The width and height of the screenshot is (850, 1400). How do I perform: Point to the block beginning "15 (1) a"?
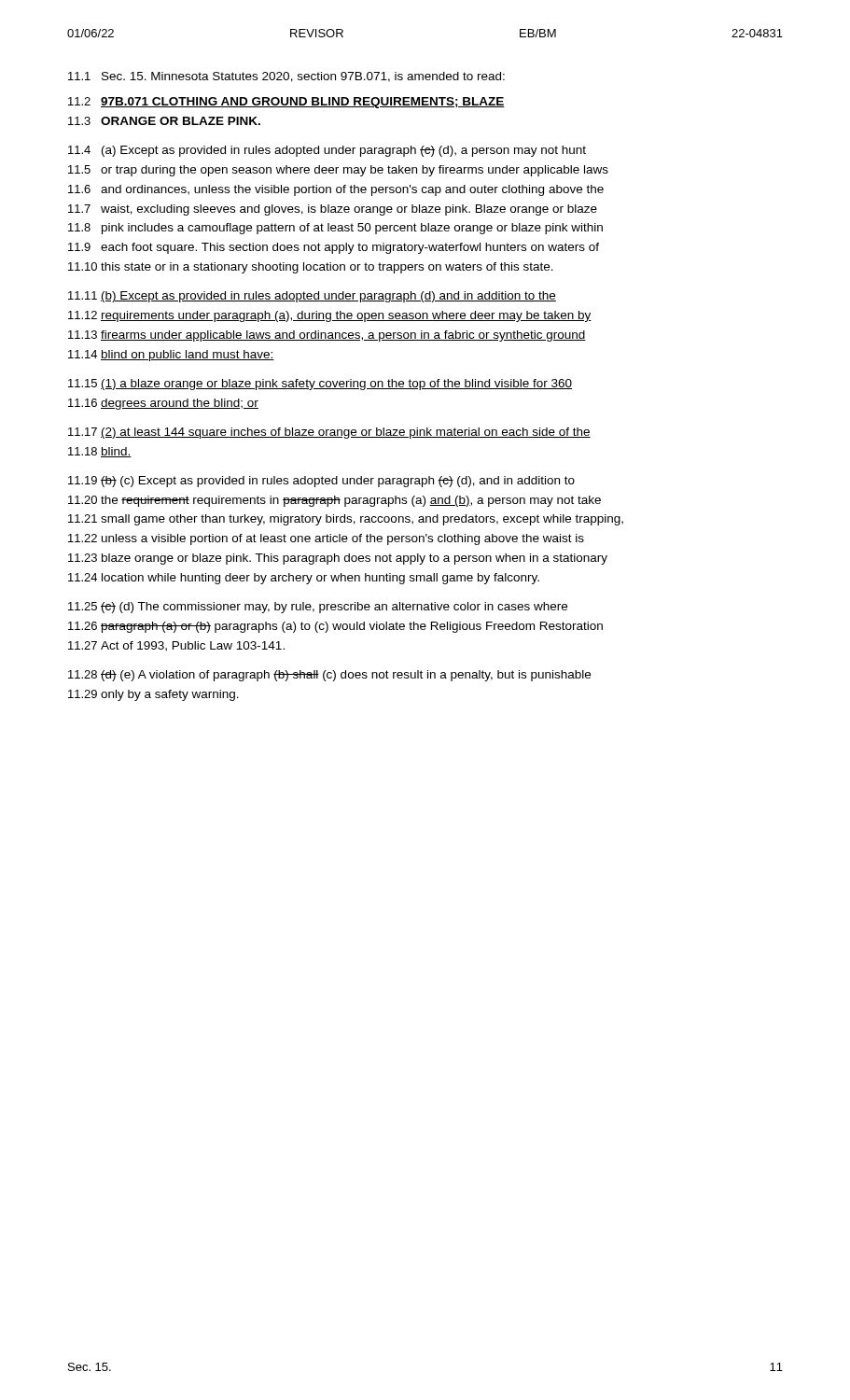click(x=425, y=384)
